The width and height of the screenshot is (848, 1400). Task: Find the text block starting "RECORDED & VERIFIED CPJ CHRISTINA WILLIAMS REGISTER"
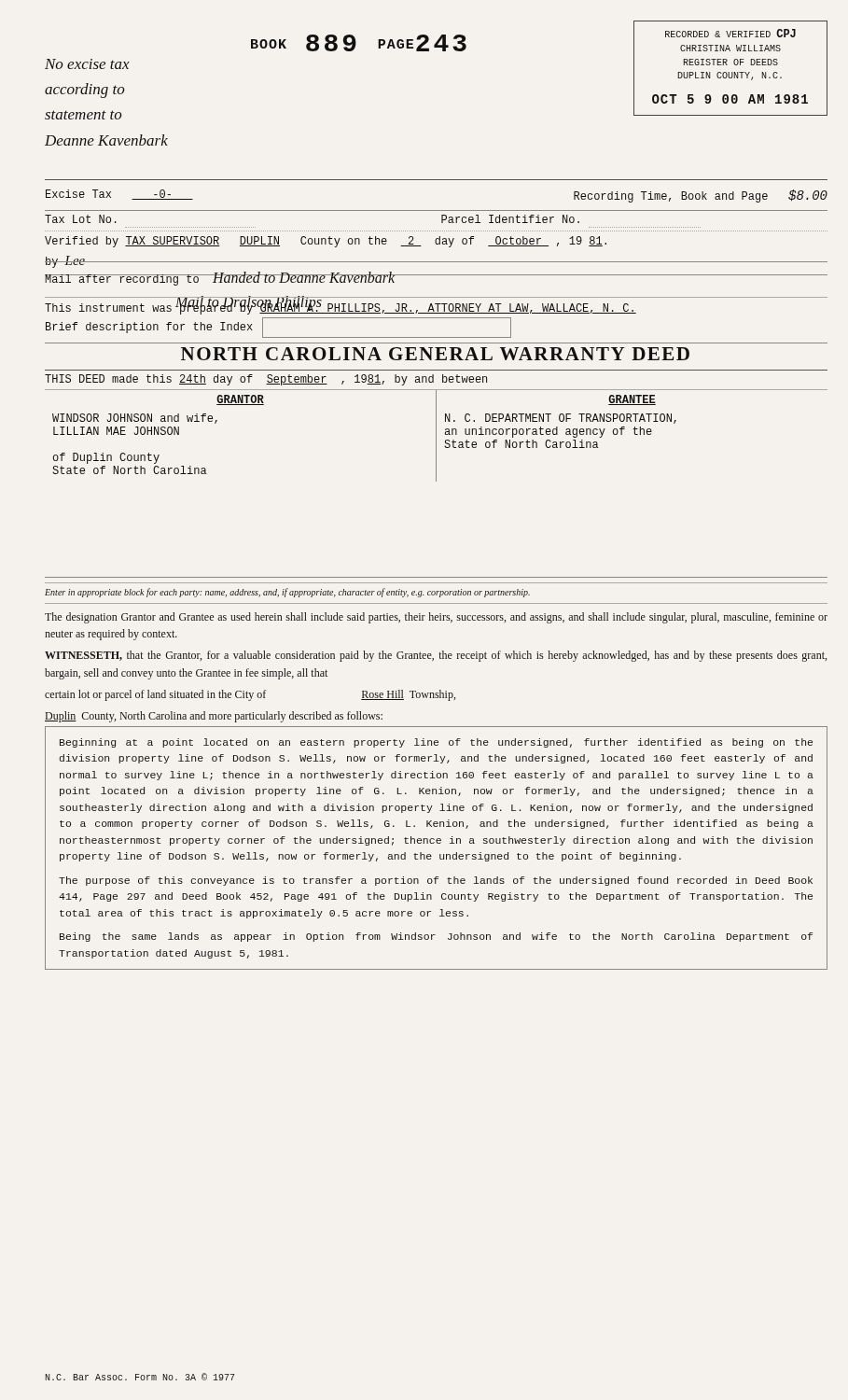[x=730, y=69]
